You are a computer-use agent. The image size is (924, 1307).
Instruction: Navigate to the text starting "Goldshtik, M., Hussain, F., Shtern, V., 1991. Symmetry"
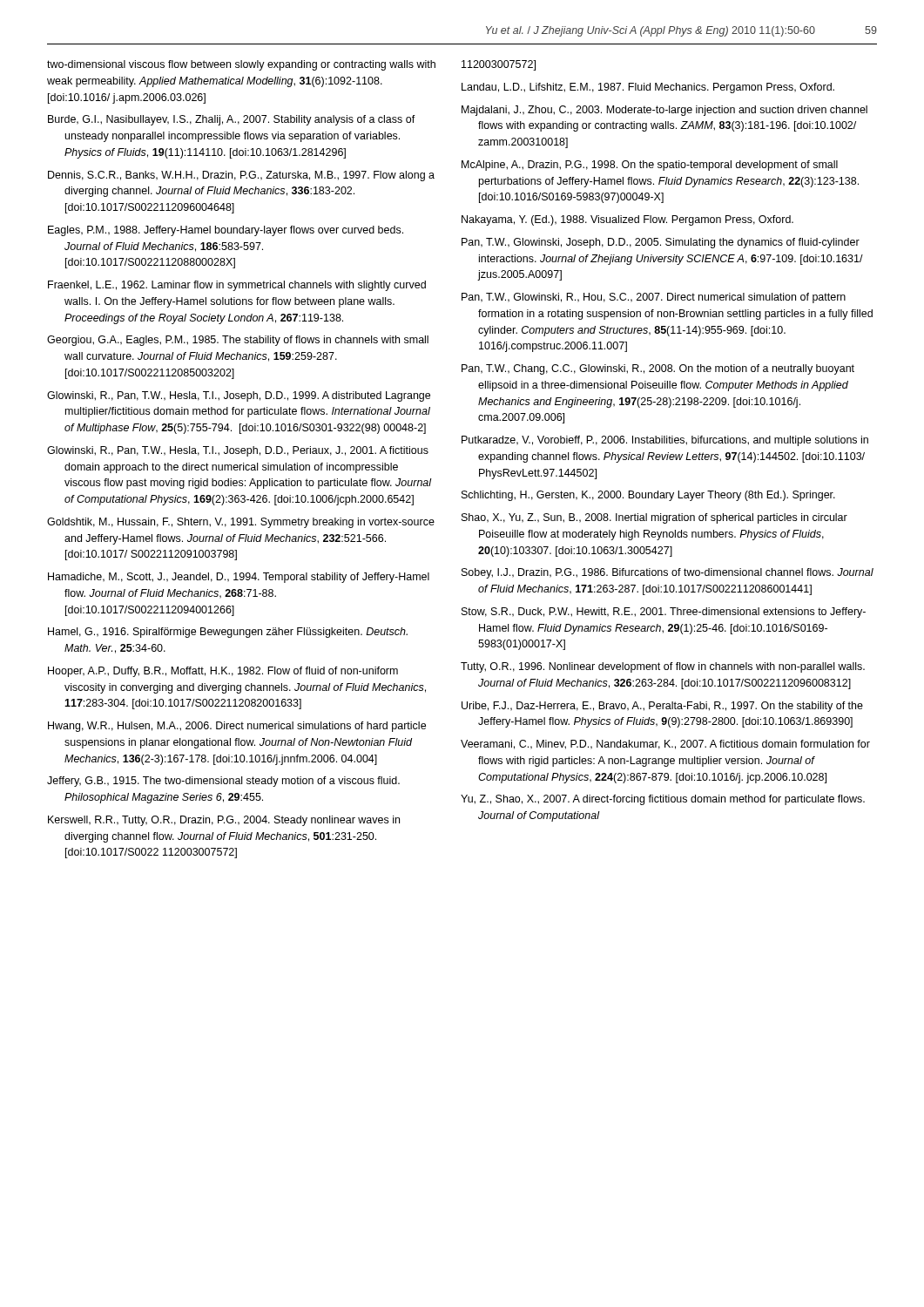pos(242,538)
